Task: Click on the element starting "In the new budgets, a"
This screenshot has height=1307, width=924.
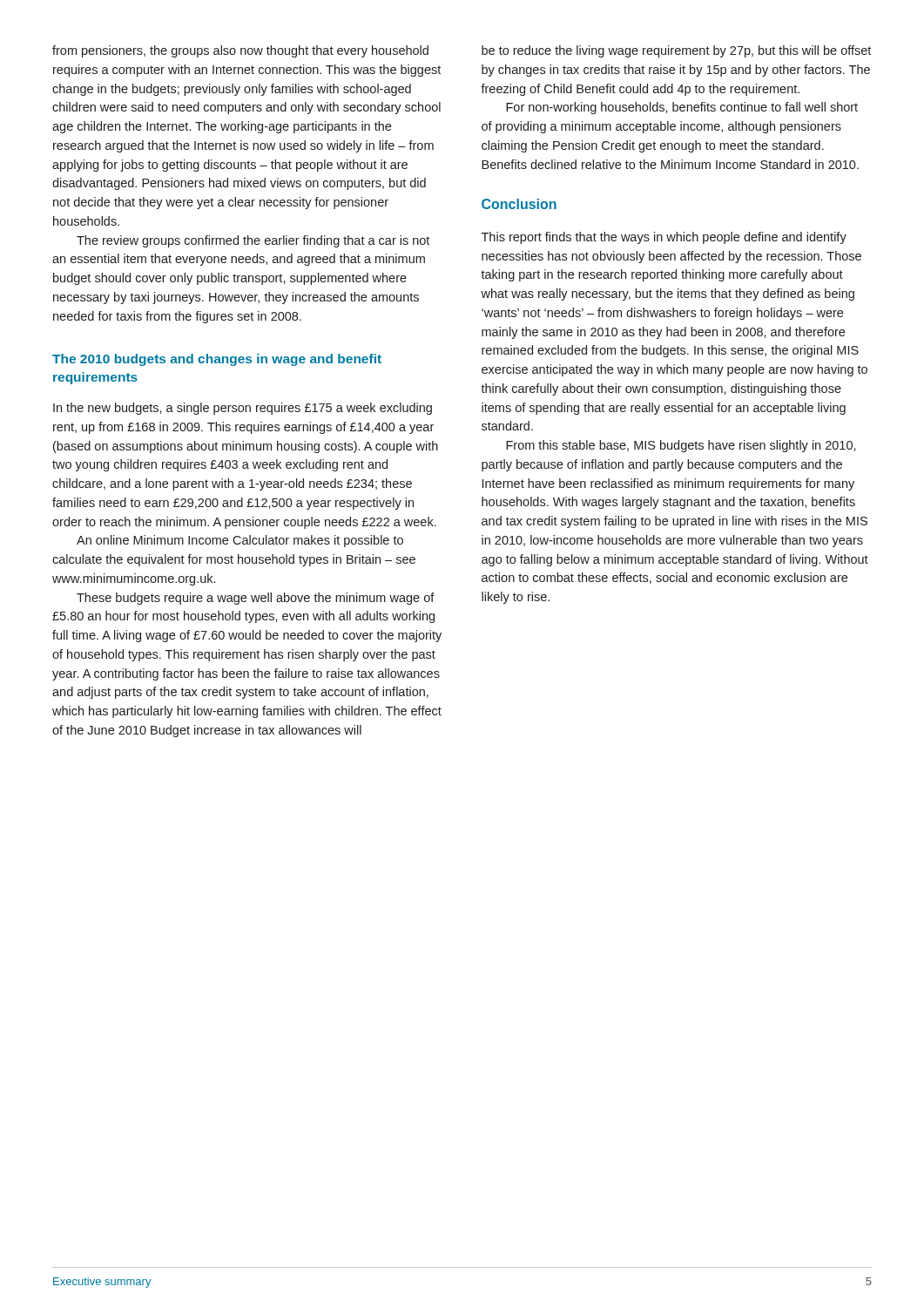Action: tap(248, 465)
